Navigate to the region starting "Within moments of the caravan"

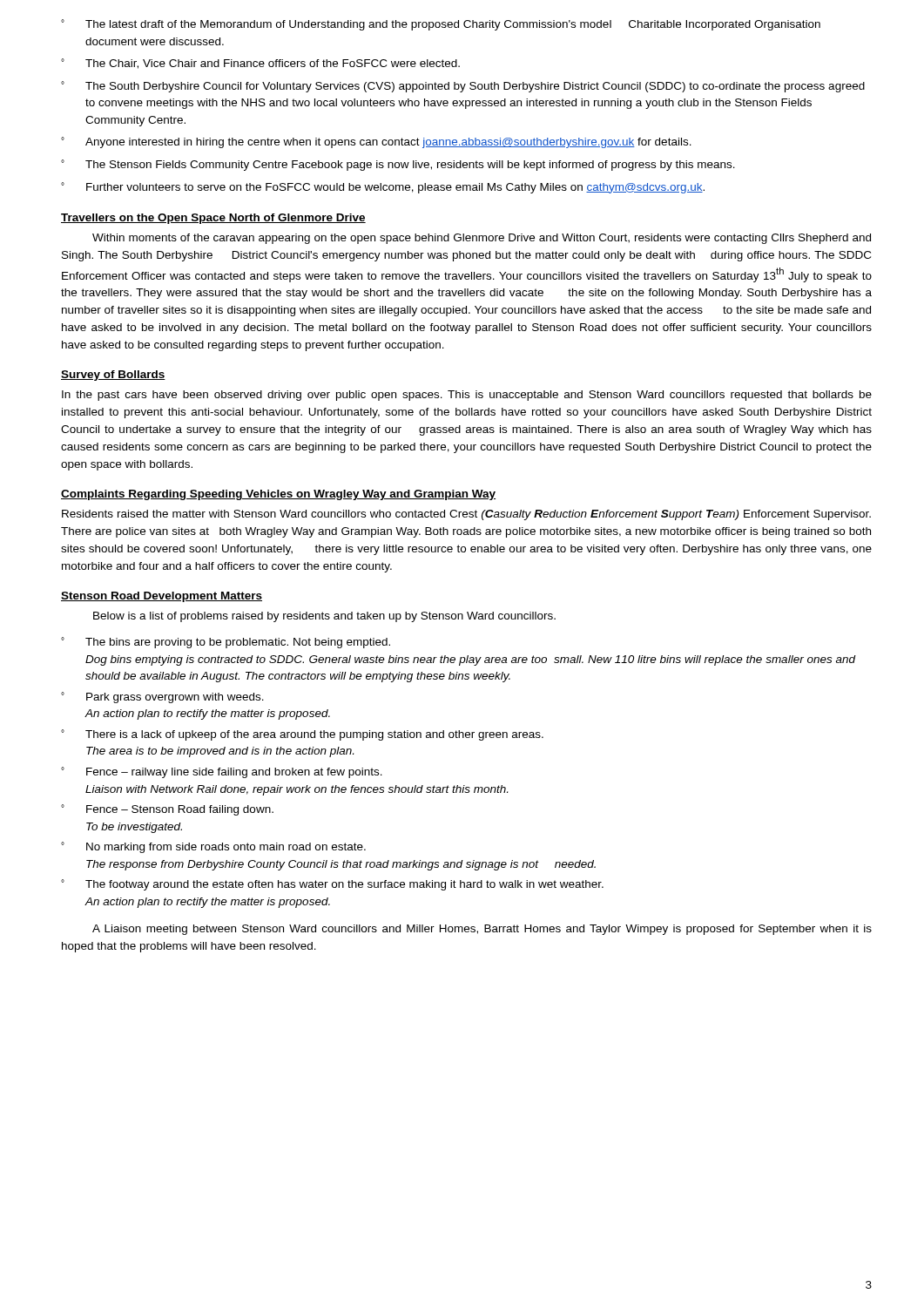466,291
